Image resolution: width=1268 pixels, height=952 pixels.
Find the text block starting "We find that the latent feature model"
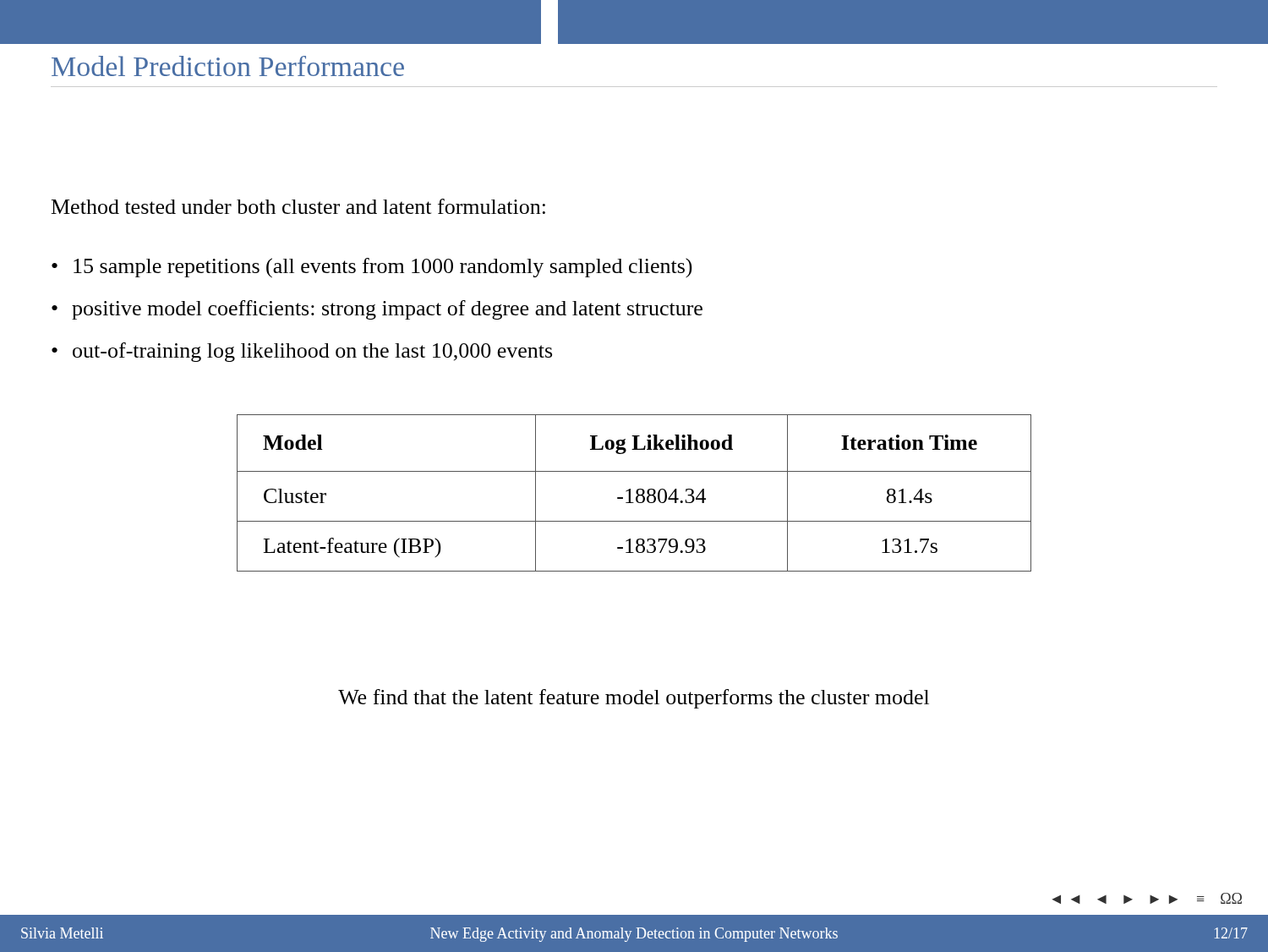[x=634, y=697]
